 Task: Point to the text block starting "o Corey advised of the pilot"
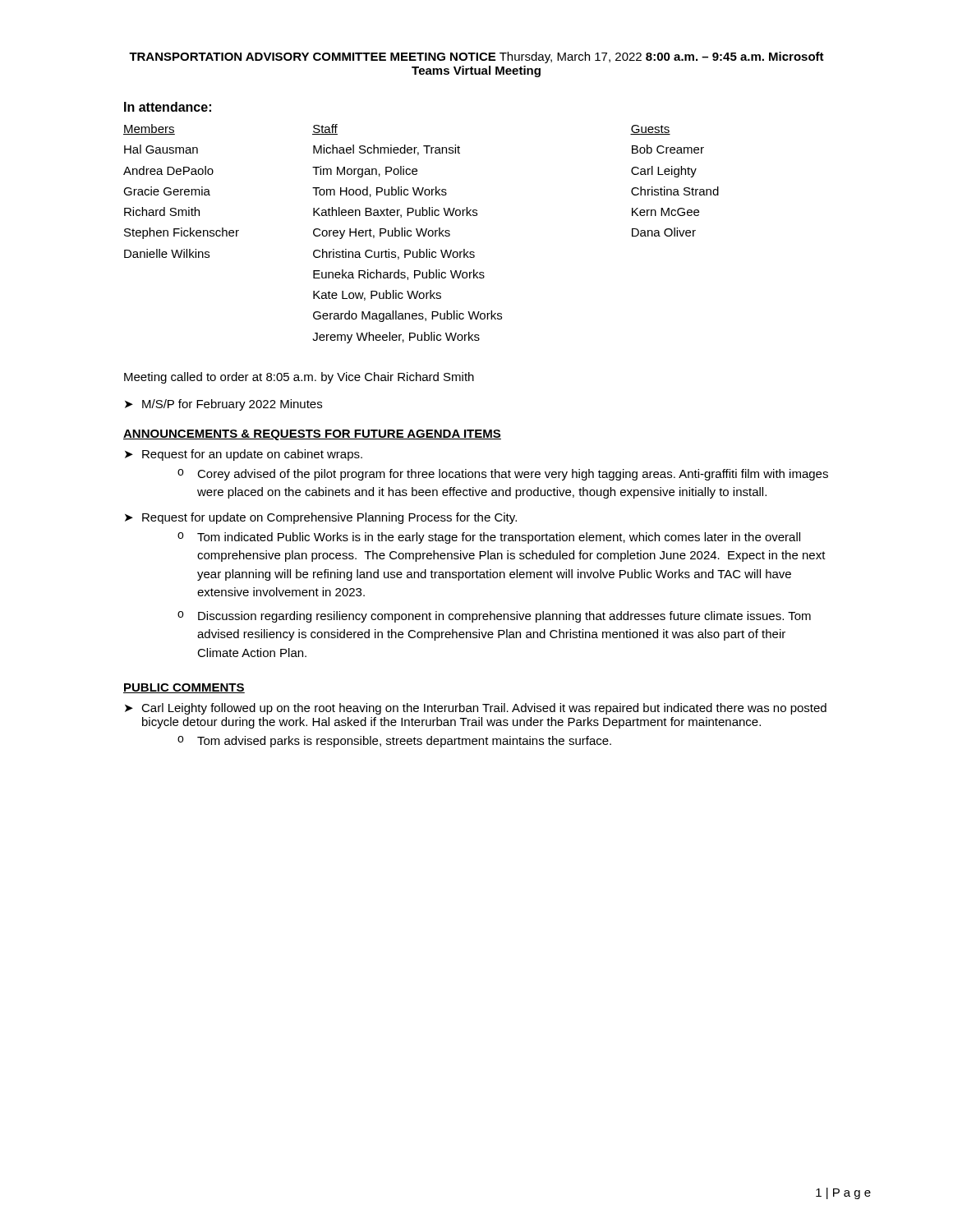tap(486, 483)
